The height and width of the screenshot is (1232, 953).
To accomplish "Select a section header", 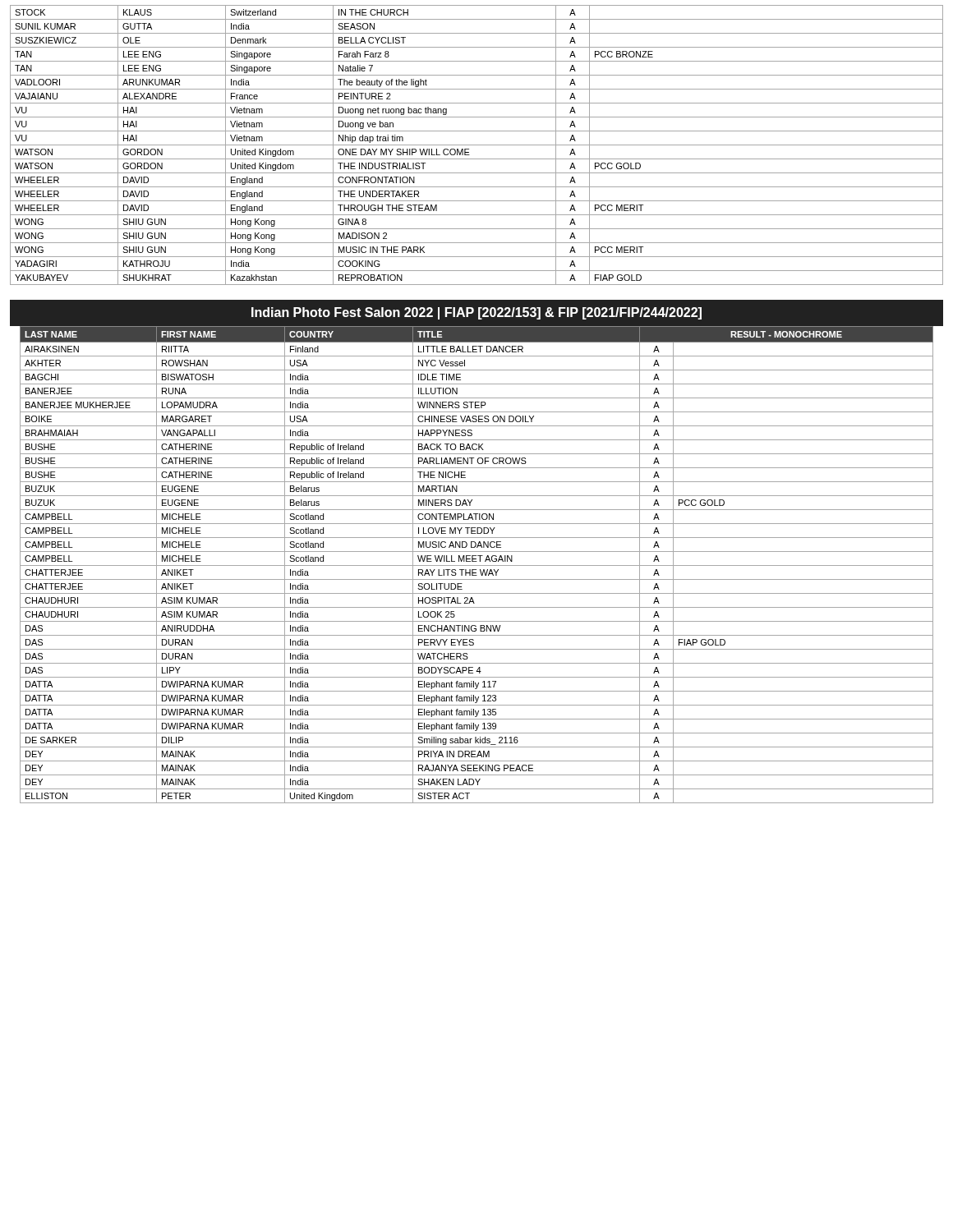I will click(476, 312).
